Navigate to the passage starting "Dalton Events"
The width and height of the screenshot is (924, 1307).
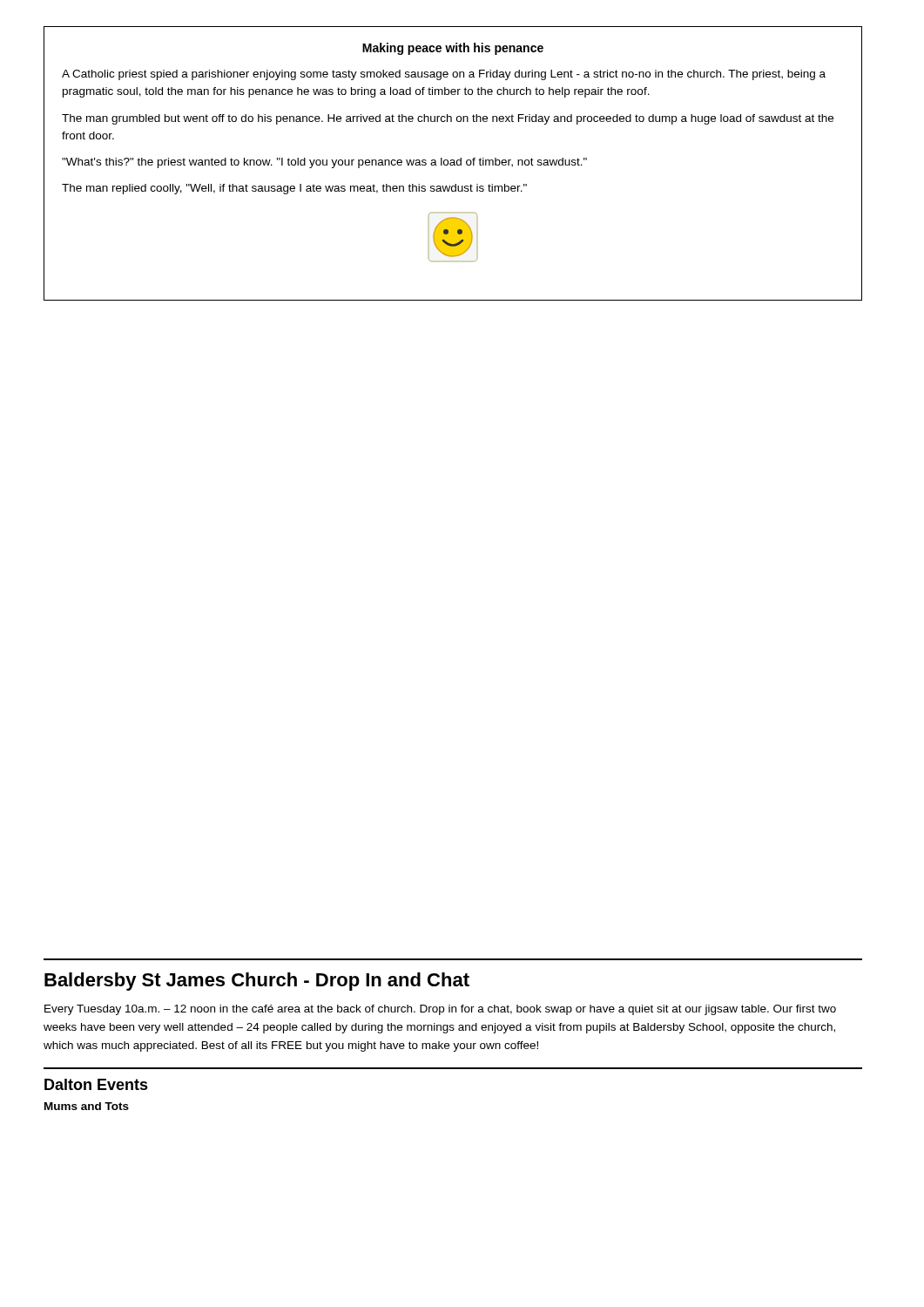(x=96, y=1085)
